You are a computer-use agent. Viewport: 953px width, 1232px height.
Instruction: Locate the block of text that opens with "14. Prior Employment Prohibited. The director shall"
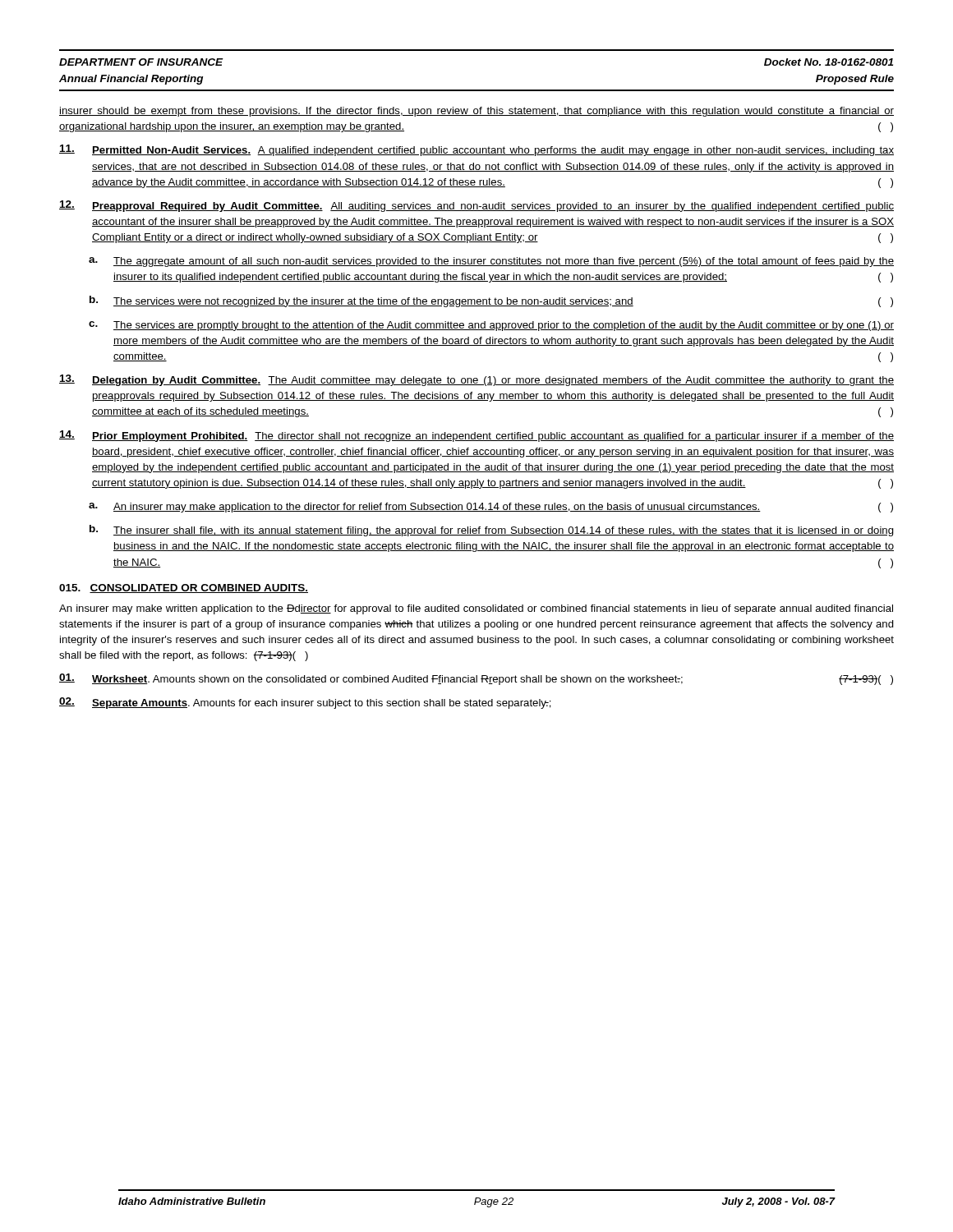pyautogui.click(x=476, y=459)
